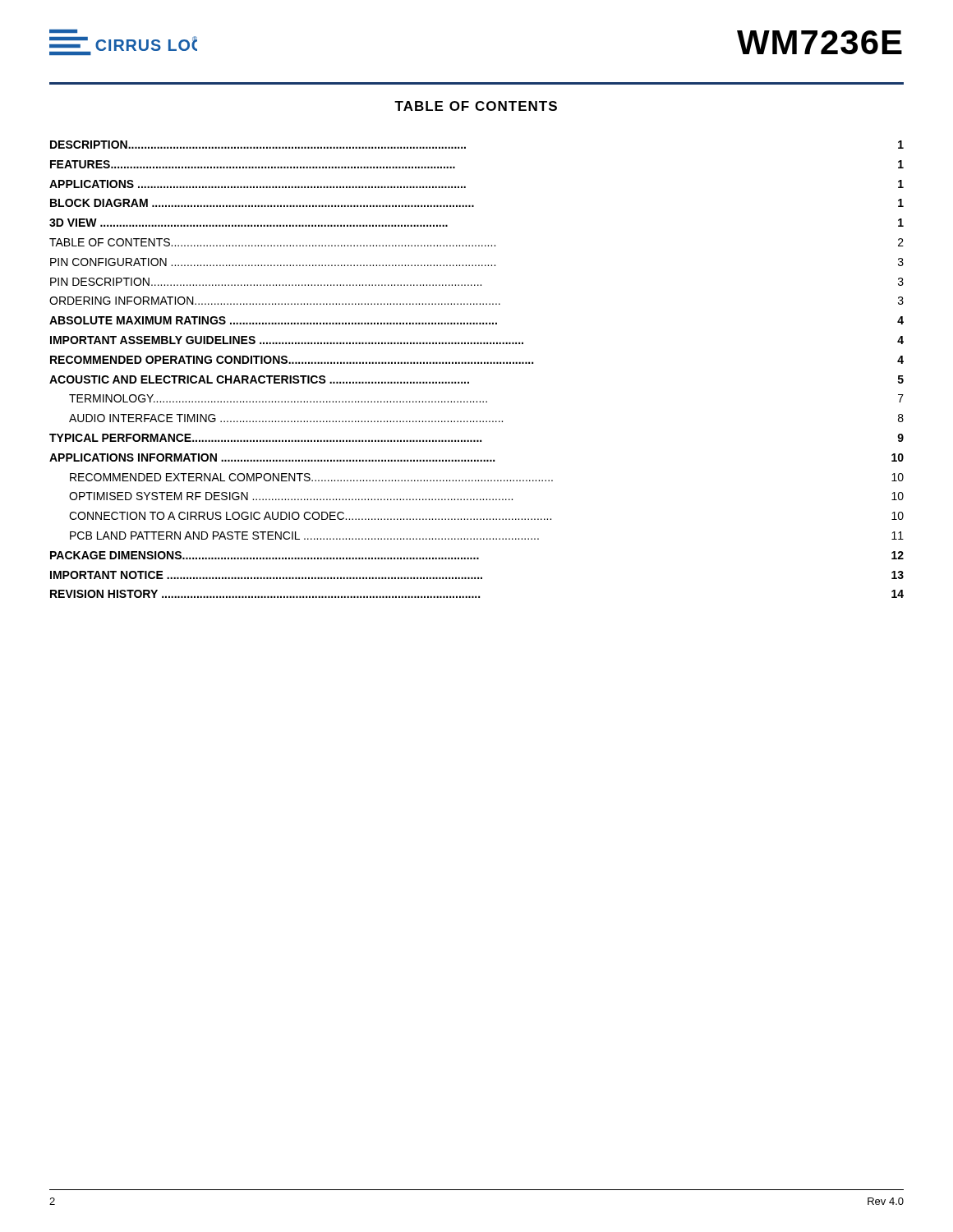Find the list item containing "BLOCK DIAGRAM"
953x1232 pixels.
click(x=476, y=204)
